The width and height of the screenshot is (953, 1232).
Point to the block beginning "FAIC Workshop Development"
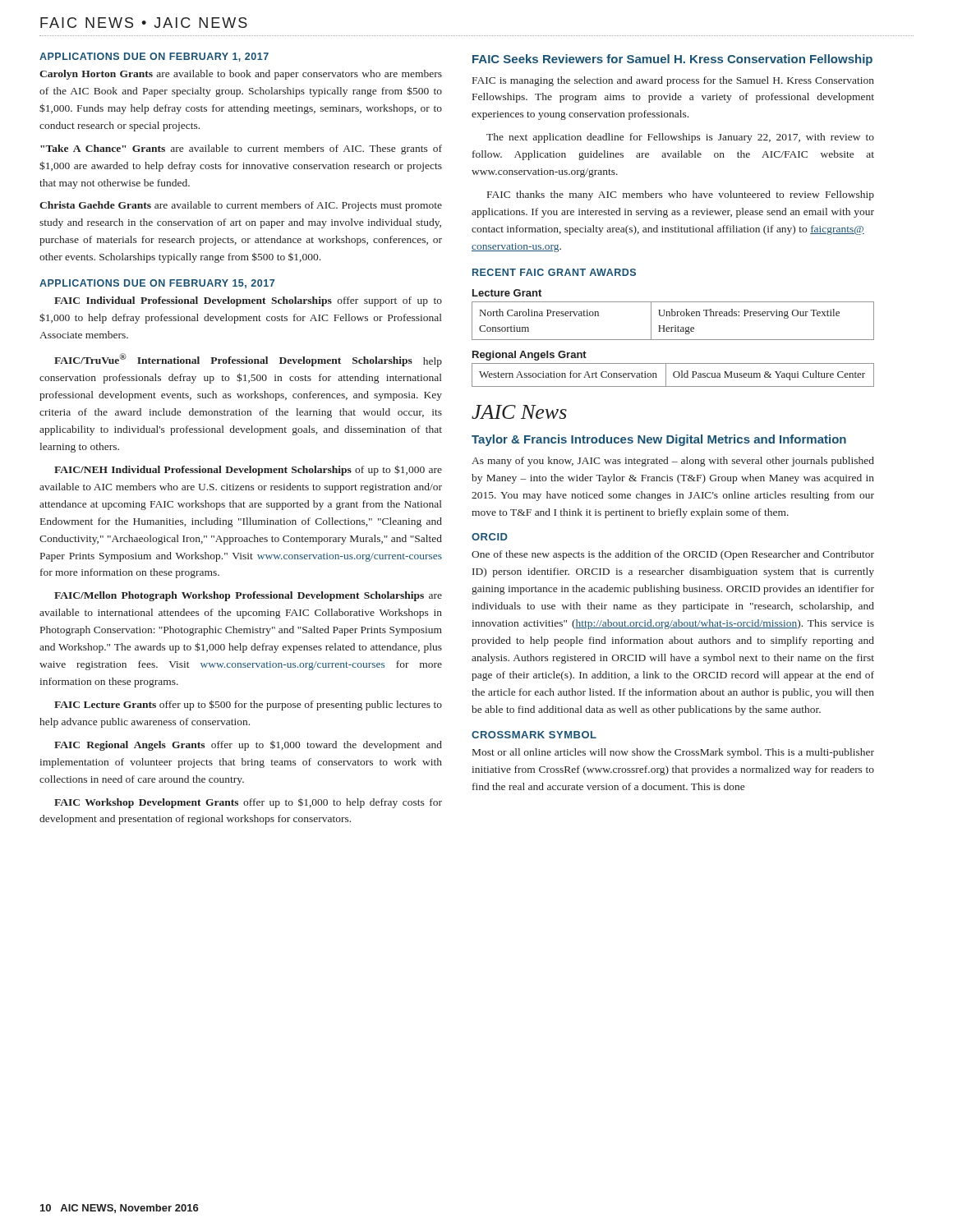241,811
